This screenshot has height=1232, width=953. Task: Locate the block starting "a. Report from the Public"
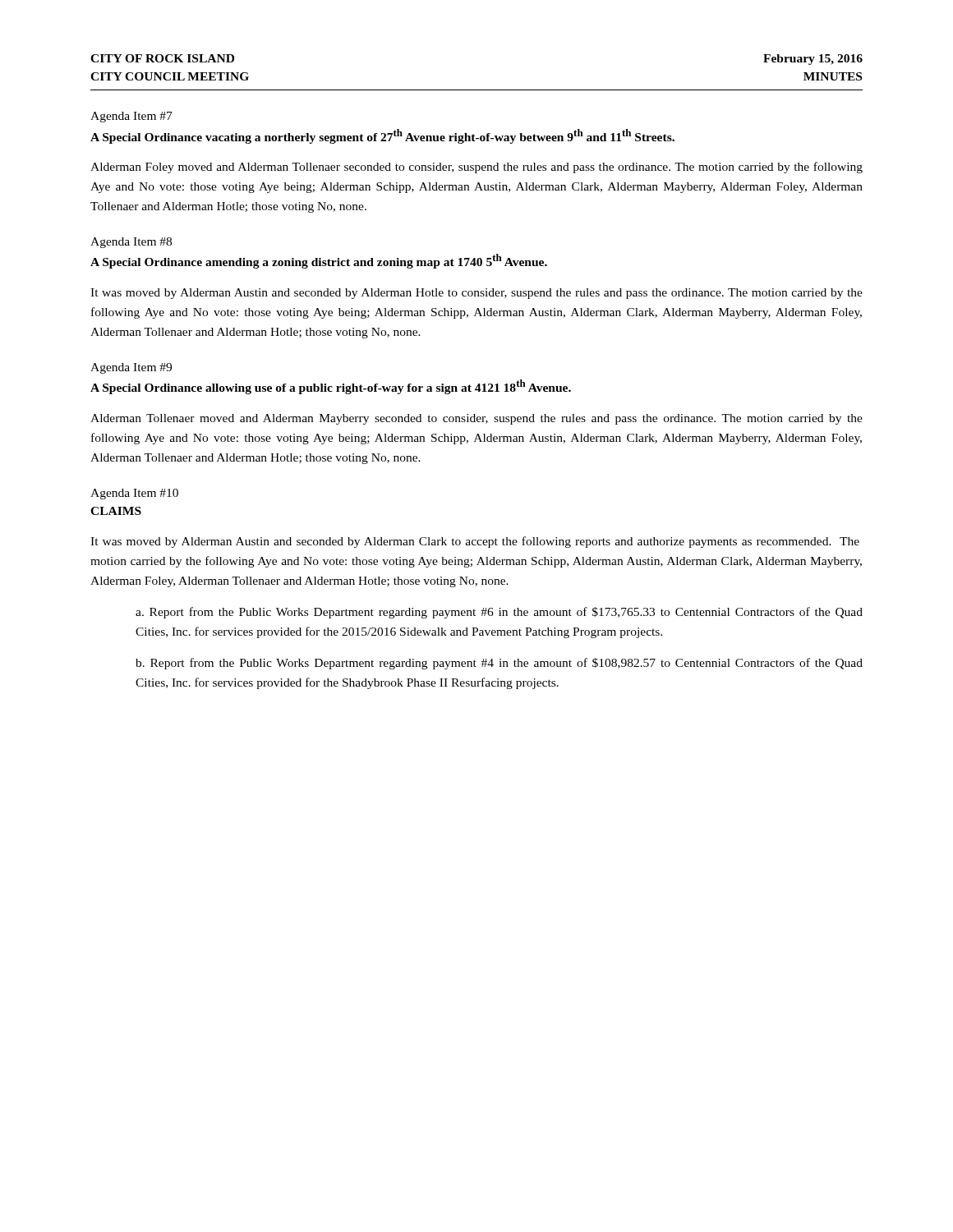click(x=499, y=621)
